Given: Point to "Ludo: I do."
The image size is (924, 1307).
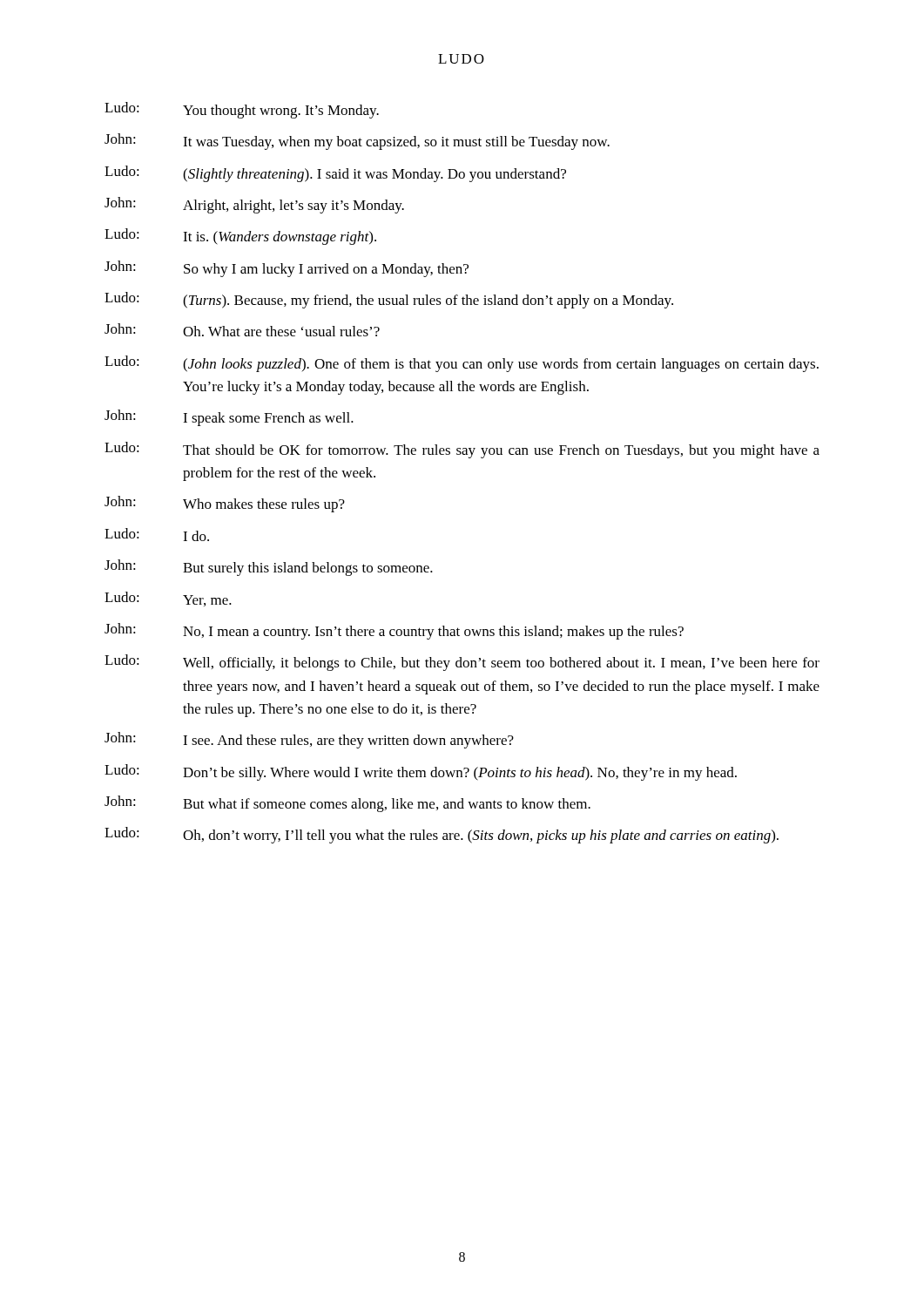Looking at the screenshot, I should [121, 535].
